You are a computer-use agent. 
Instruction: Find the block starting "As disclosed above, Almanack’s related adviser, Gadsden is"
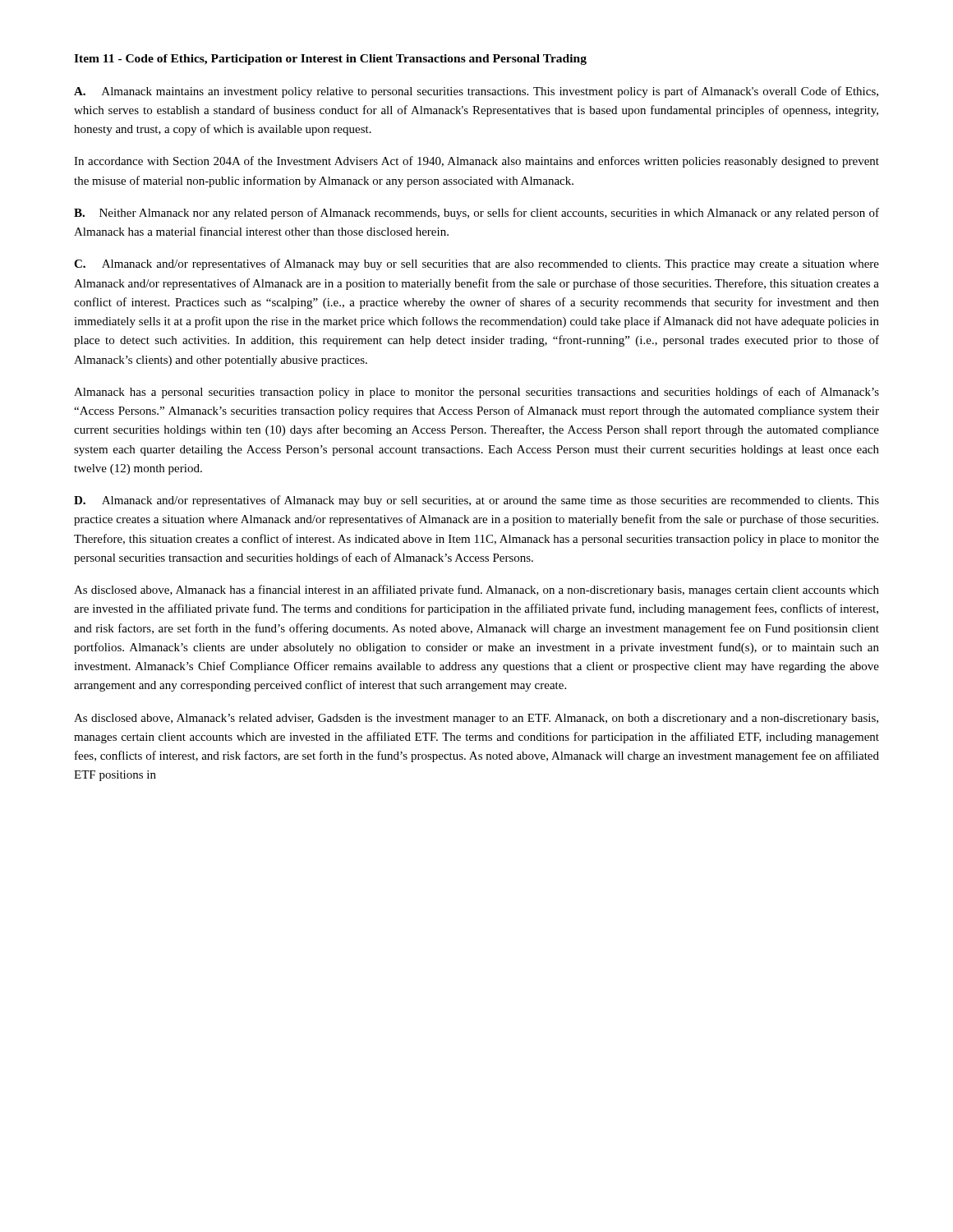[476, 746]
